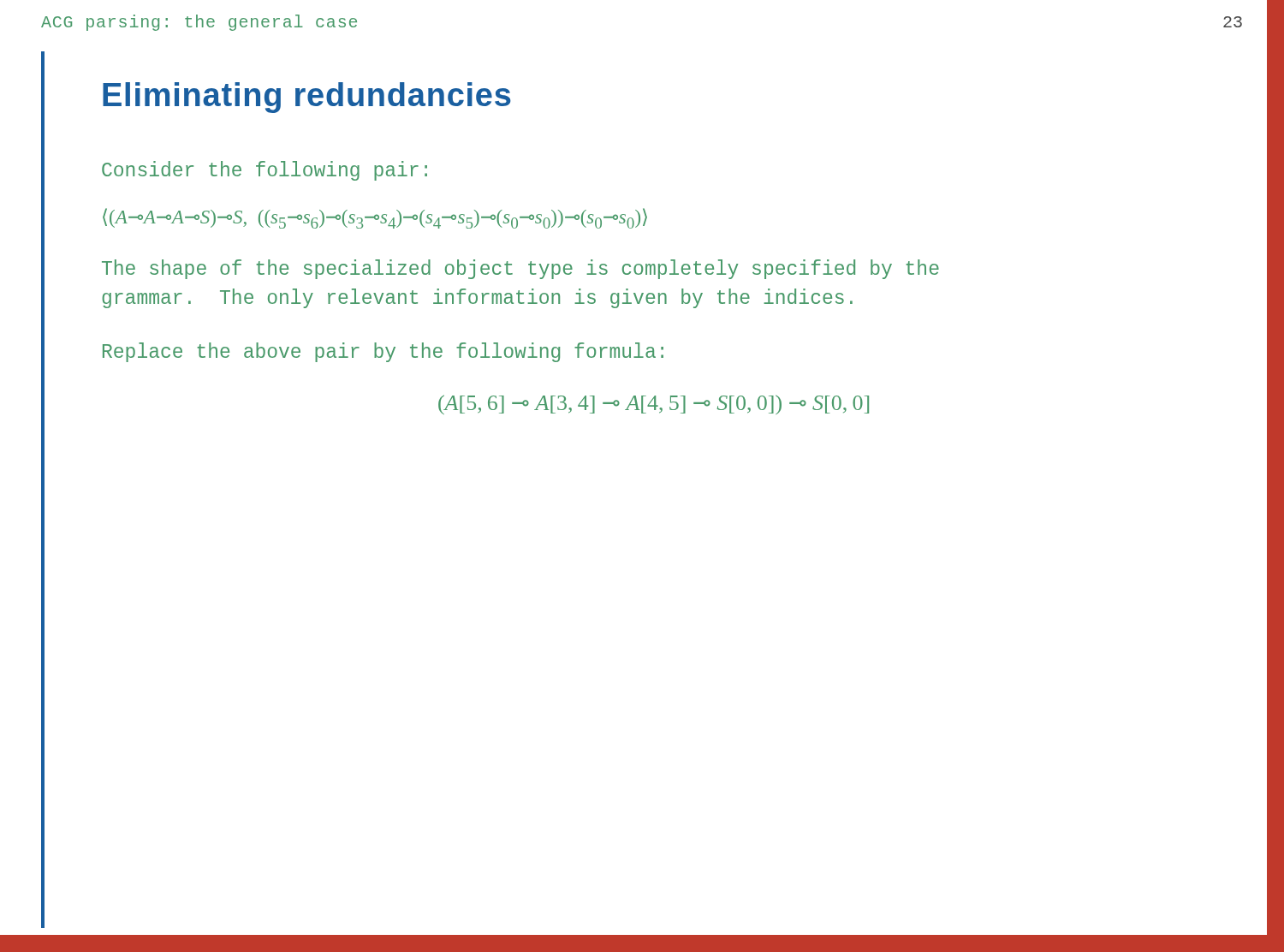Viewport: 1284px width, 952px height.
Task: Point to "Consider the following pair:"
Action: click(266, 171)
